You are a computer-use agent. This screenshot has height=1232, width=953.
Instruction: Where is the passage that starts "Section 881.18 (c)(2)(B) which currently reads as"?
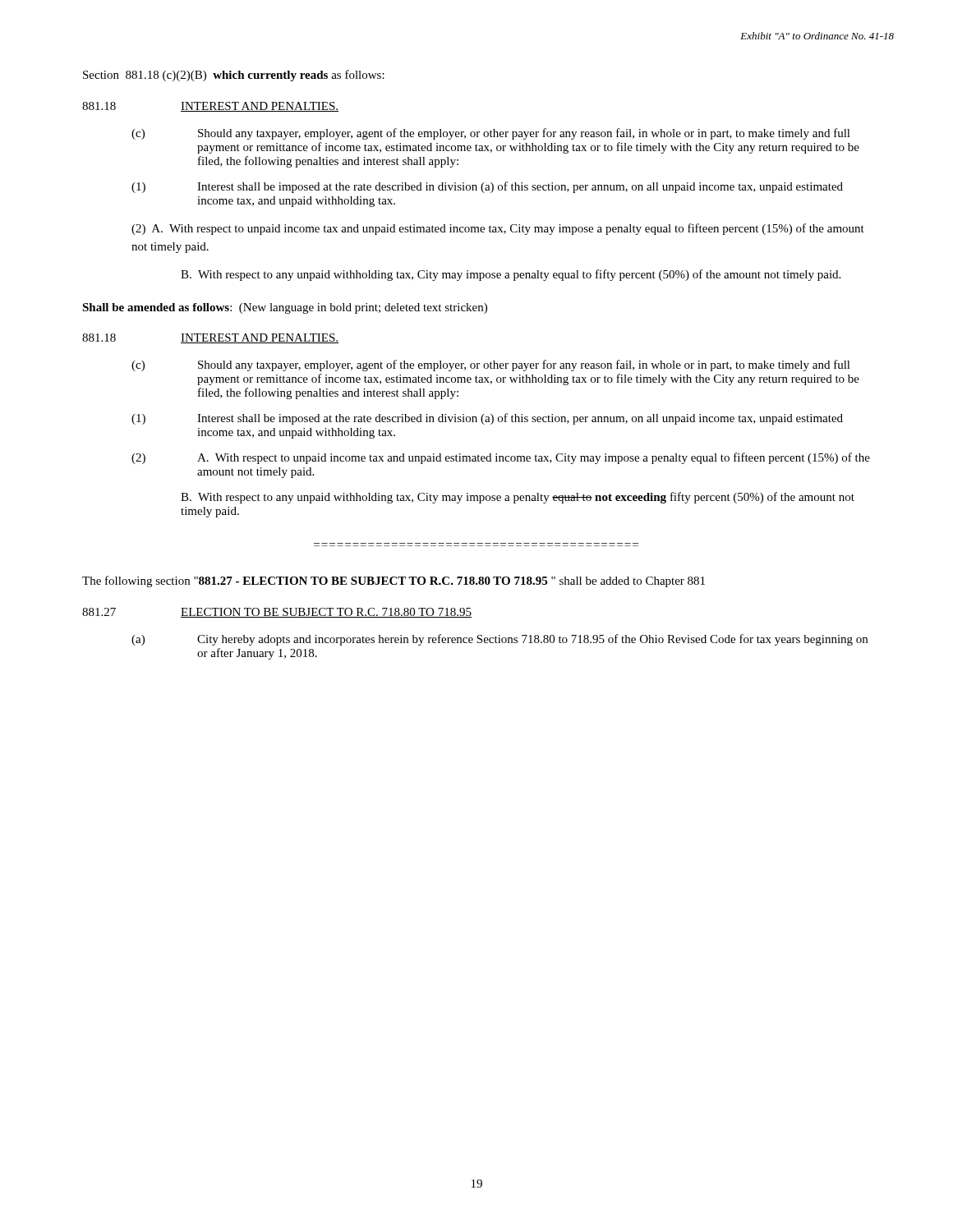[x=234, y=75]
